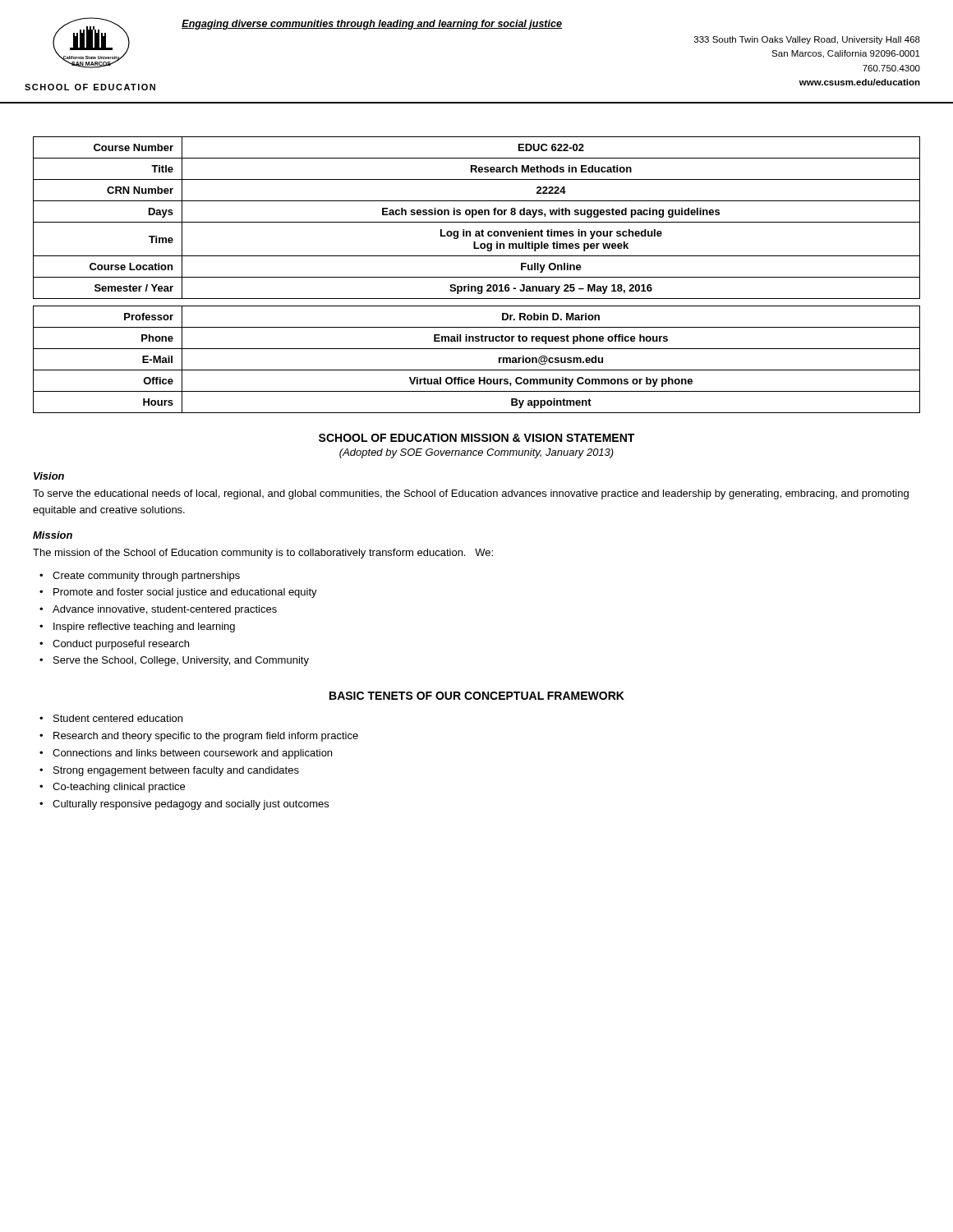Select the list item containing "Co-teaching clinical practice"
The height and width of the screenshot is (1232, 953).
(x=119, y=787)
